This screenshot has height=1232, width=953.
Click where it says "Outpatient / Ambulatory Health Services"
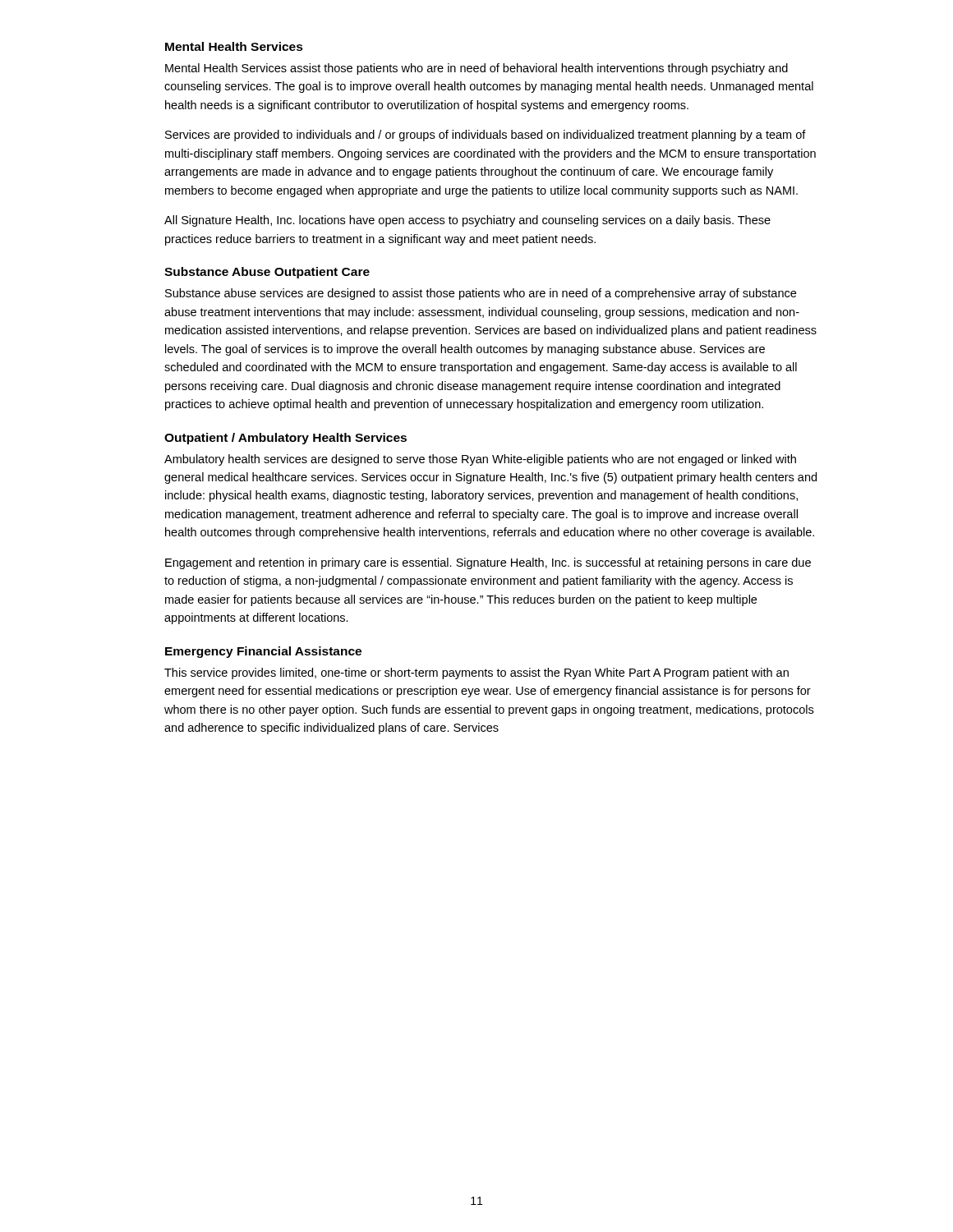(286, 437)
